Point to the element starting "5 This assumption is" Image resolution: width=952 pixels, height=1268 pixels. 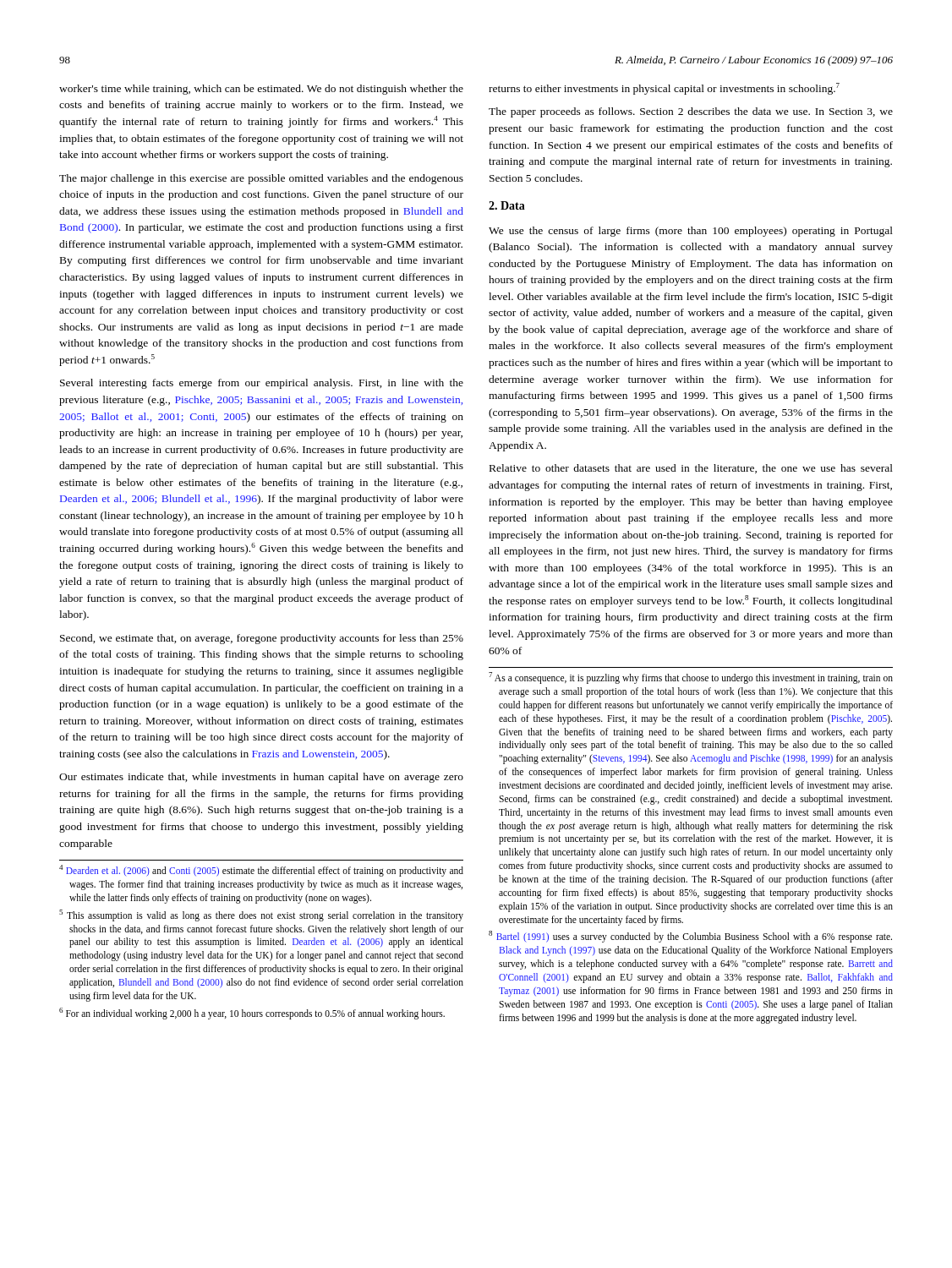pos(261,955)
